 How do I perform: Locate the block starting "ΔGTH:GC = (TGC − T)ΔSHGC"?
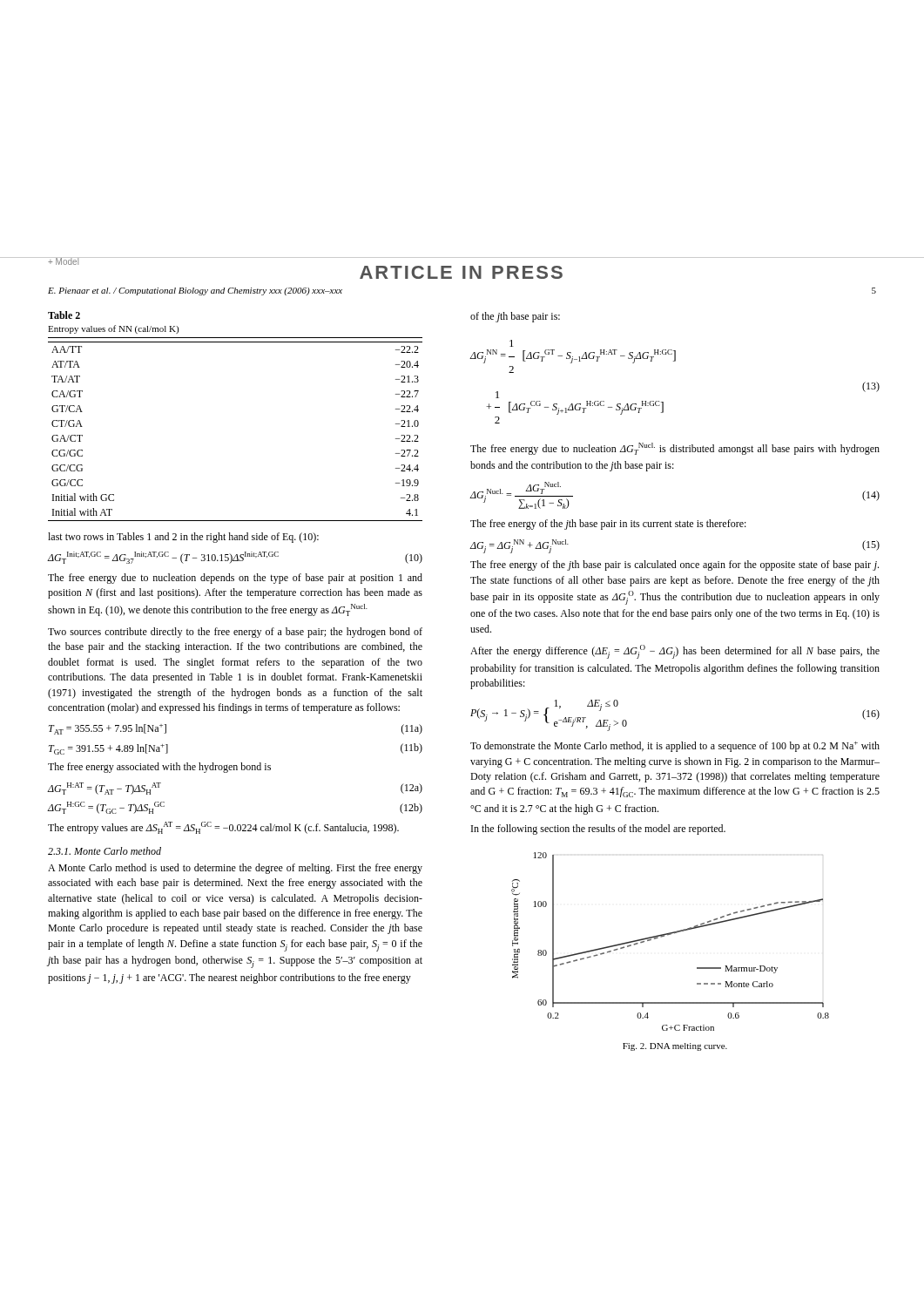[107, 809]
